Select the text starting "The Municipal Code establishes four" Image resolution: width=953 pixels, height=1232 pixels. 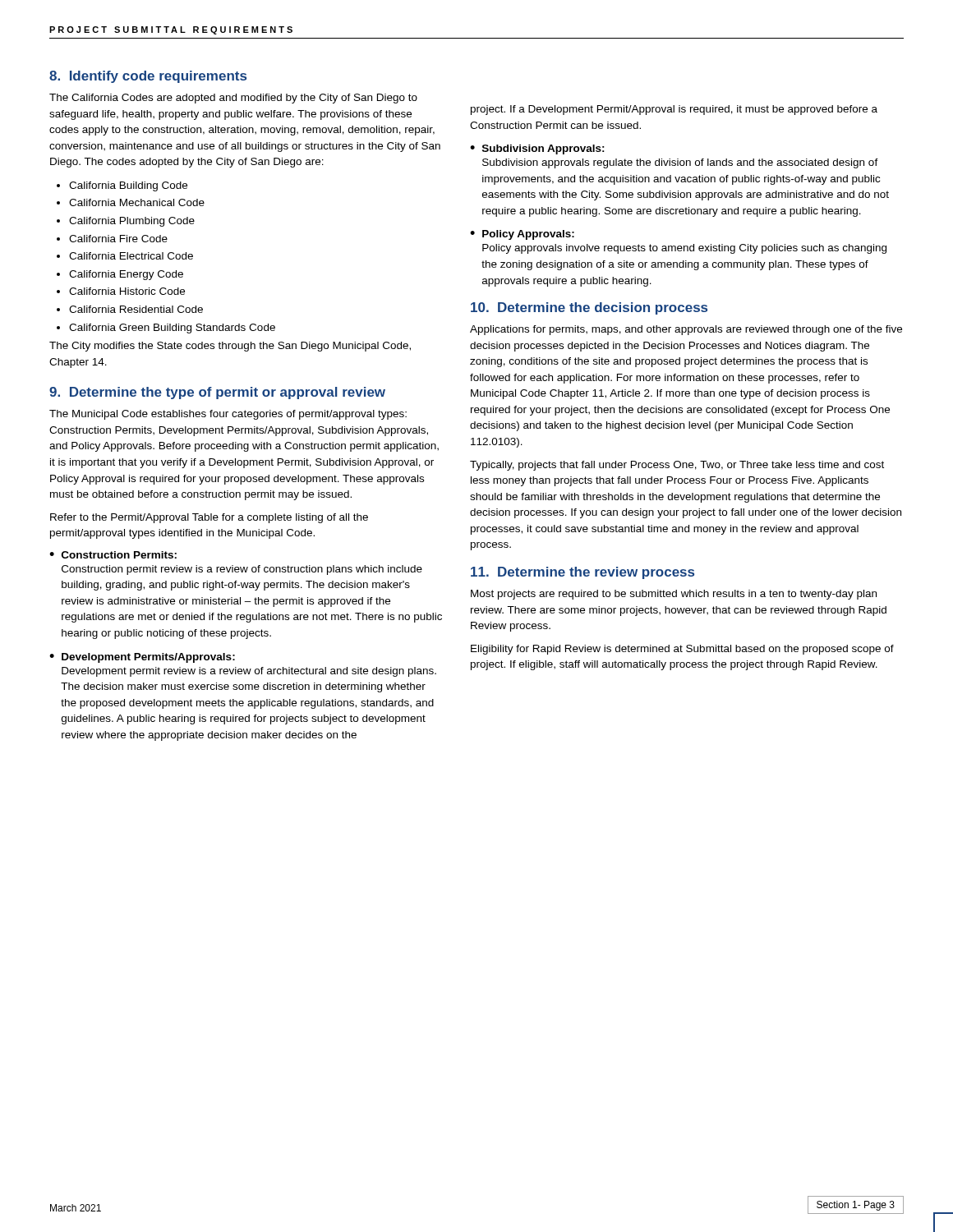(x=246, y=454)
